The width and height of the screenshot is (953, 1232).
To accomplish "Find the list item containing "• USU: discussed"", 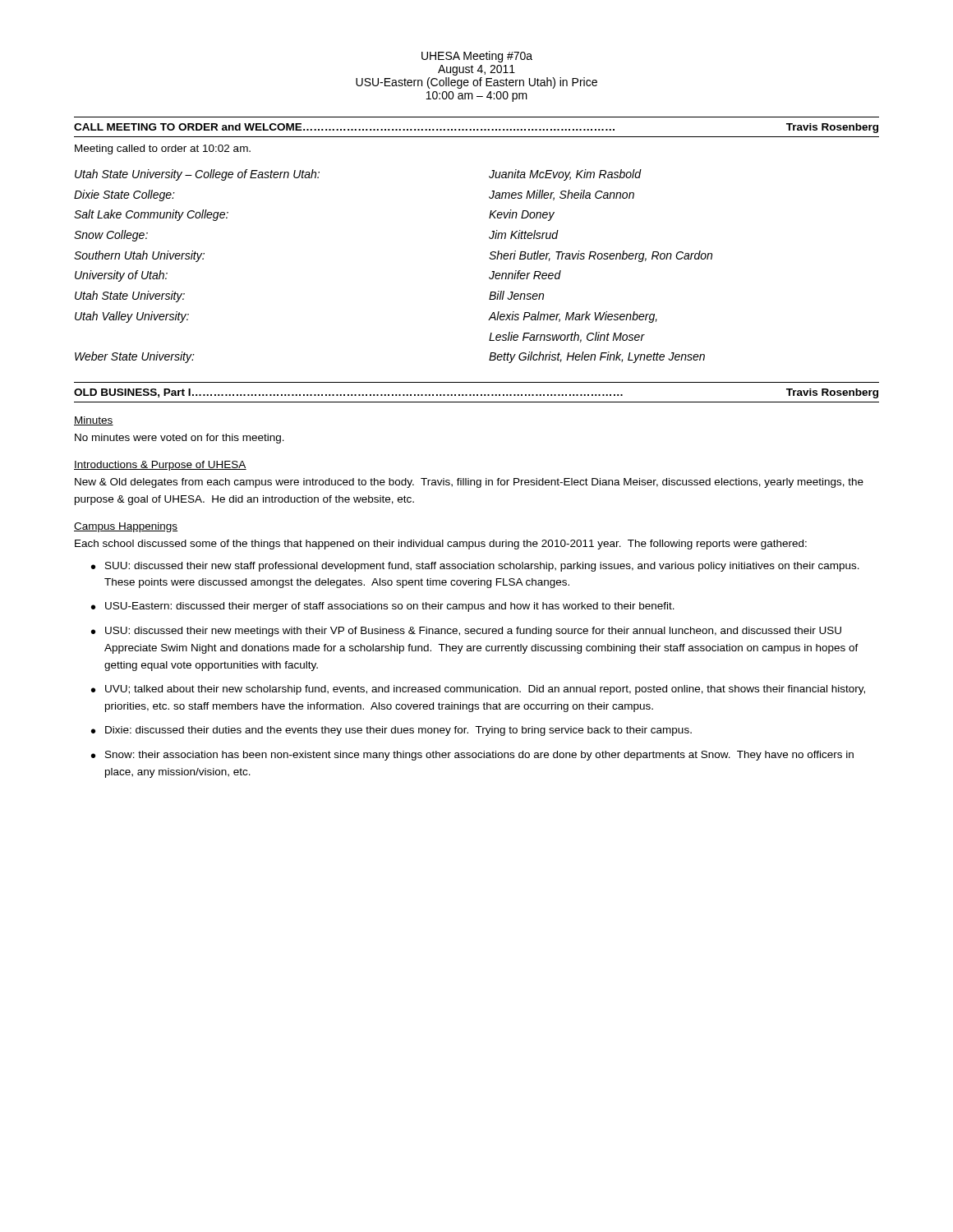I will click(485, 649).
